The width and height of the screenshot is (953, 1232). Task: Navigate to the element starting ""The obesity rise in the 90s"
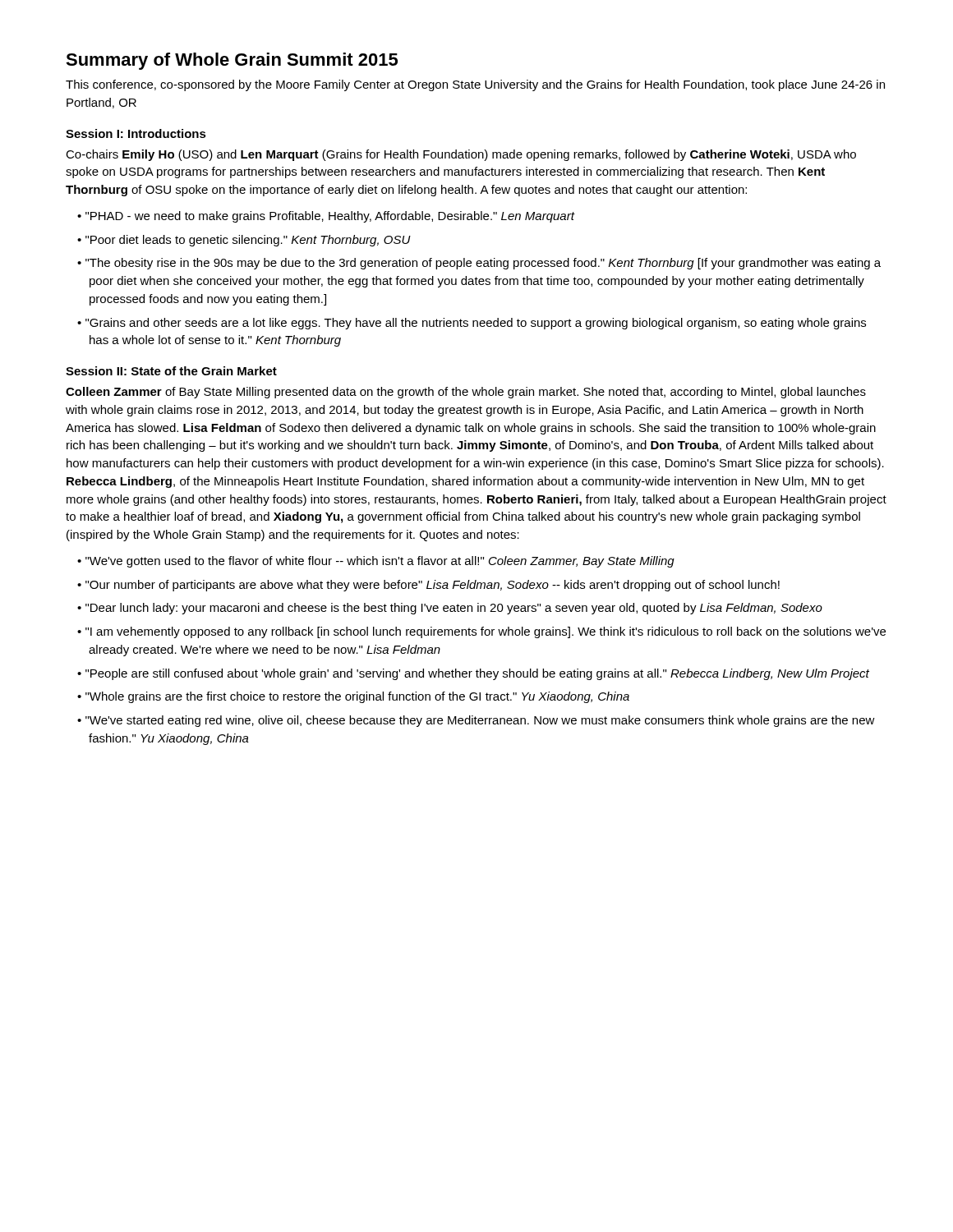tap(483, 280)
